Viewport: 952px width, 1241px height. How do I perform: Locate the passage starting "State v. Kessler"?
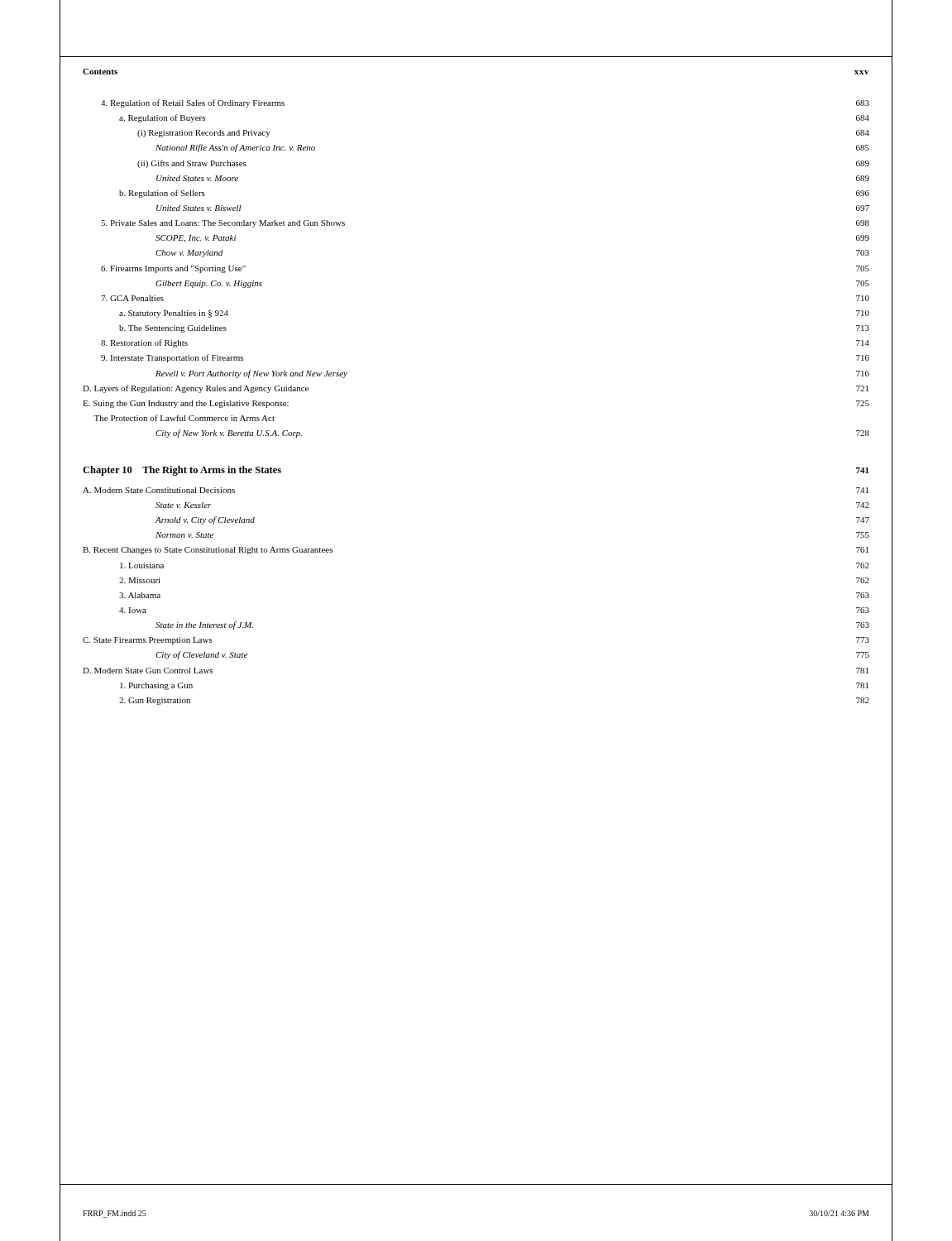[x=179, y=505]
